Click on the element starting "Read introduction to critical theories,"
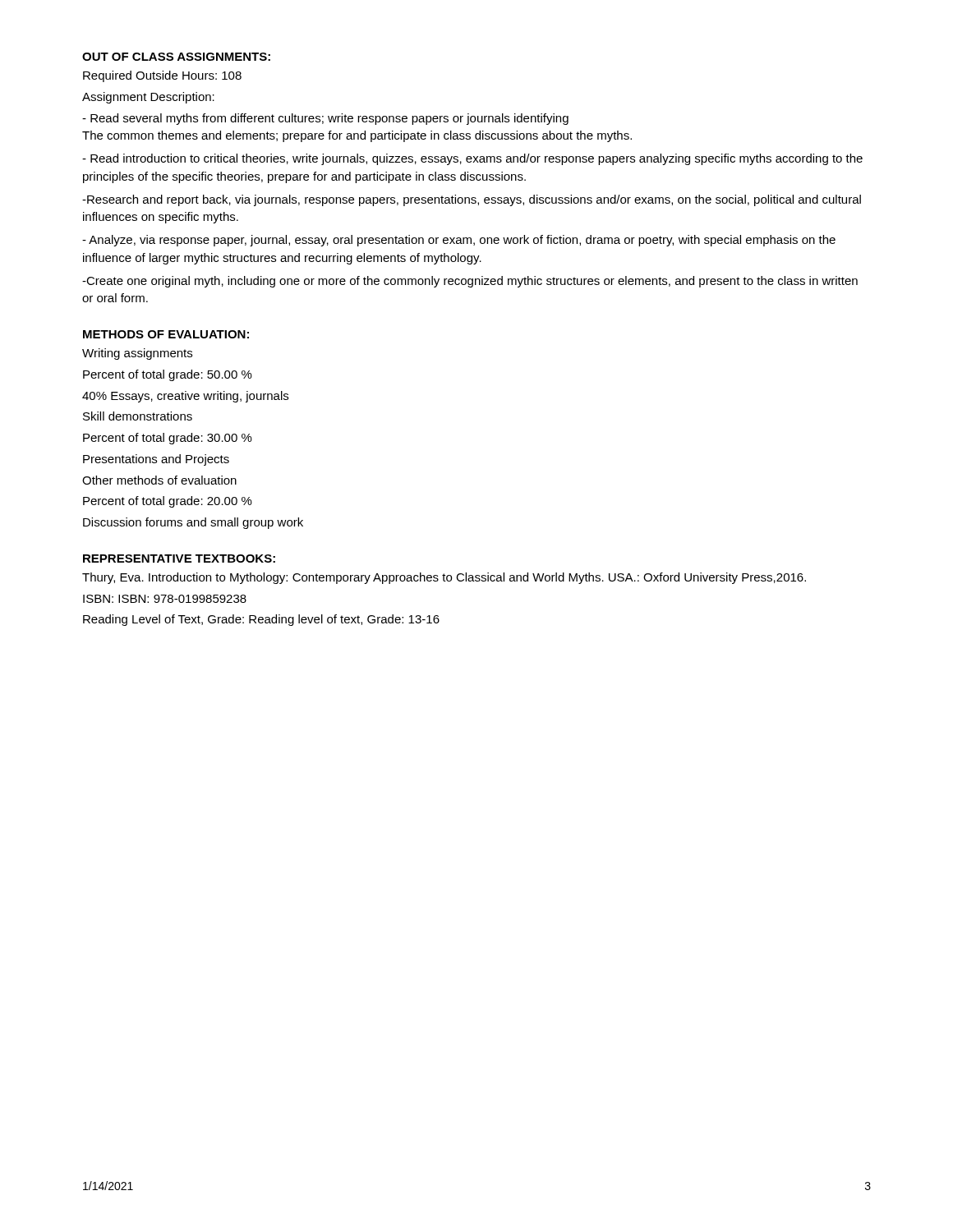The image size is (953, 1232). [x=473, y=167]
